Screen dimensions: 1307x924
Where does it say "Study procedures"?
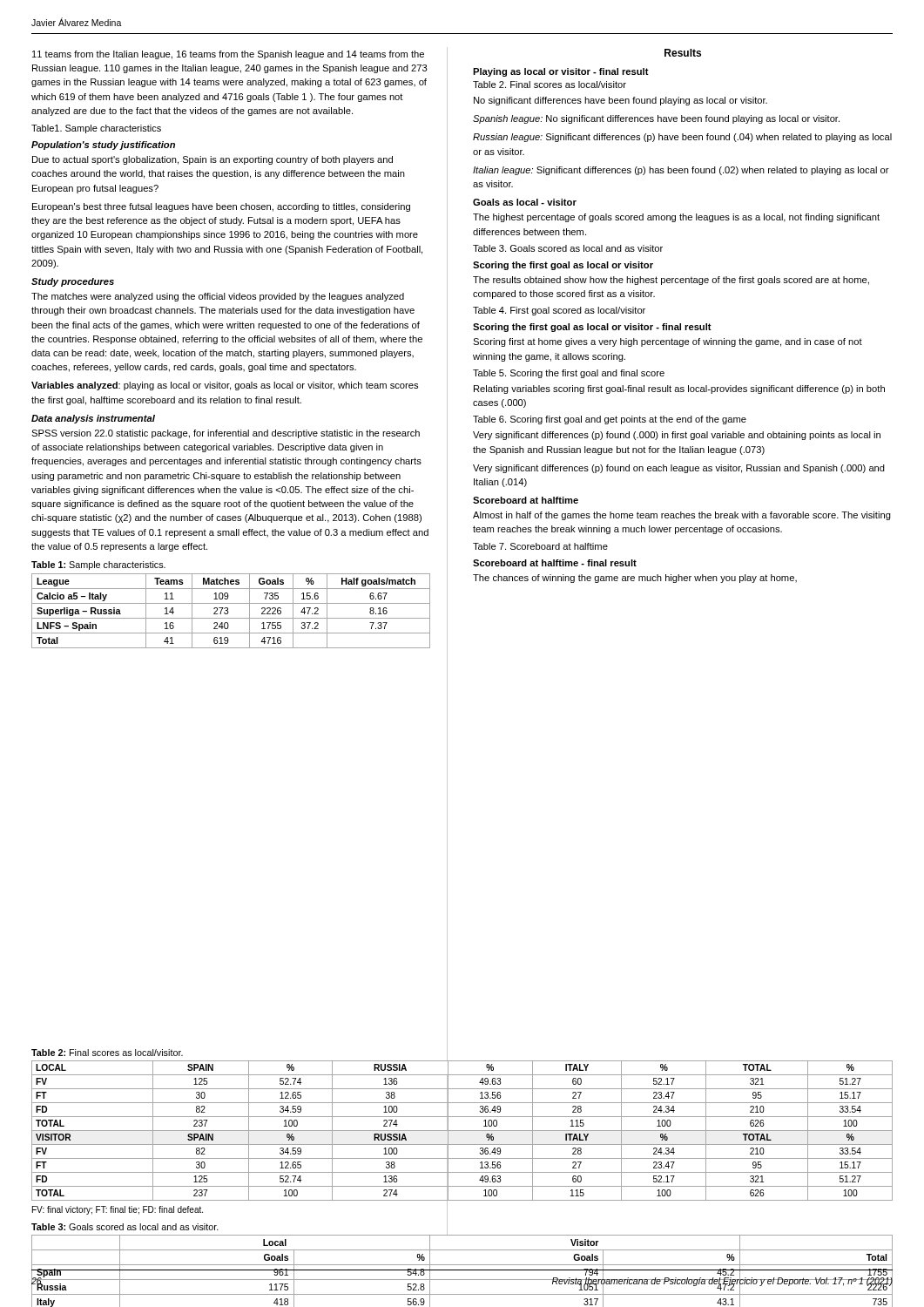point(73,282)
